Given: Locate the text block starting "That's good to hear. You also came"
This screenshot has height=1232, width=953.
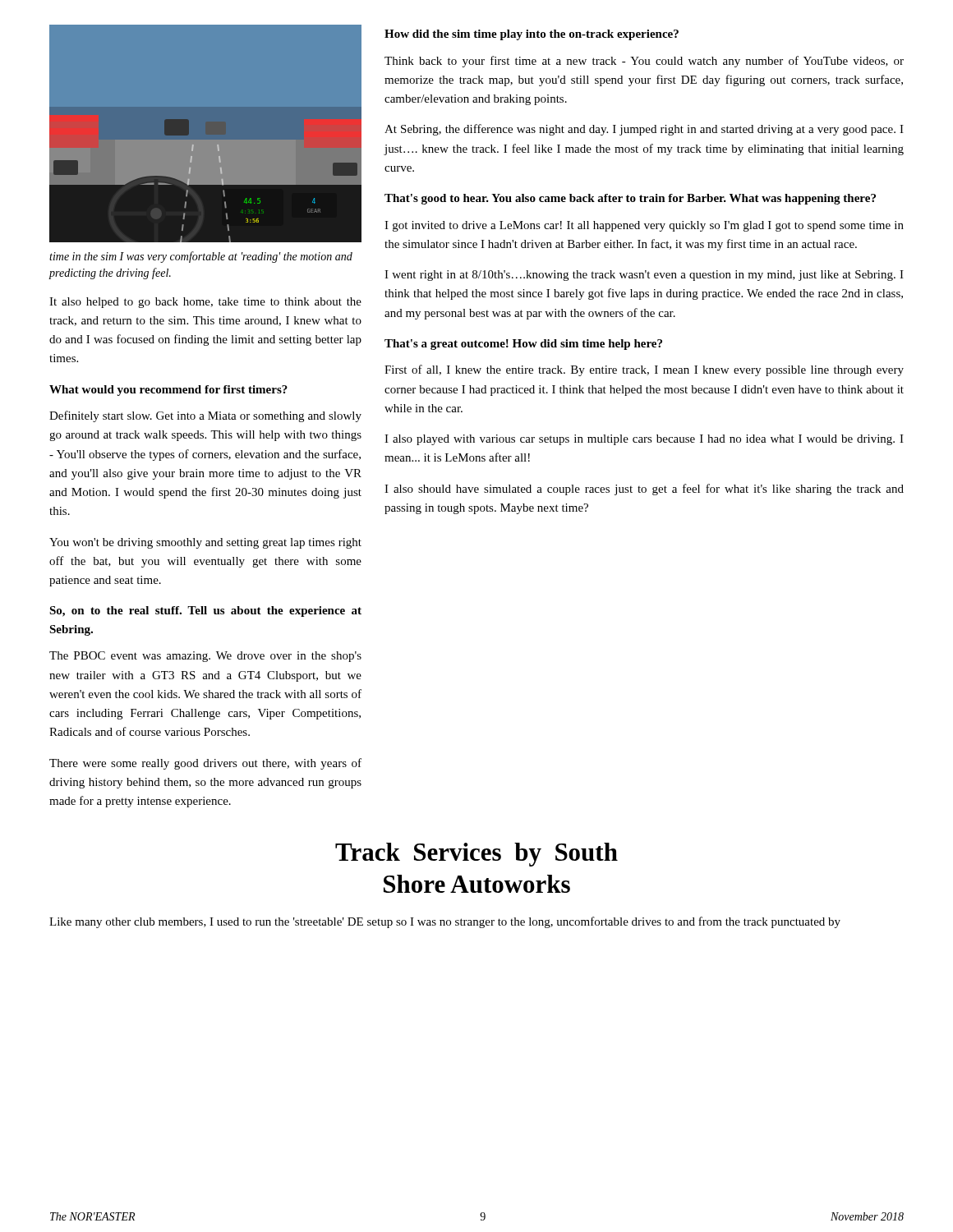Looking at the screenshot, I should 631,198.
